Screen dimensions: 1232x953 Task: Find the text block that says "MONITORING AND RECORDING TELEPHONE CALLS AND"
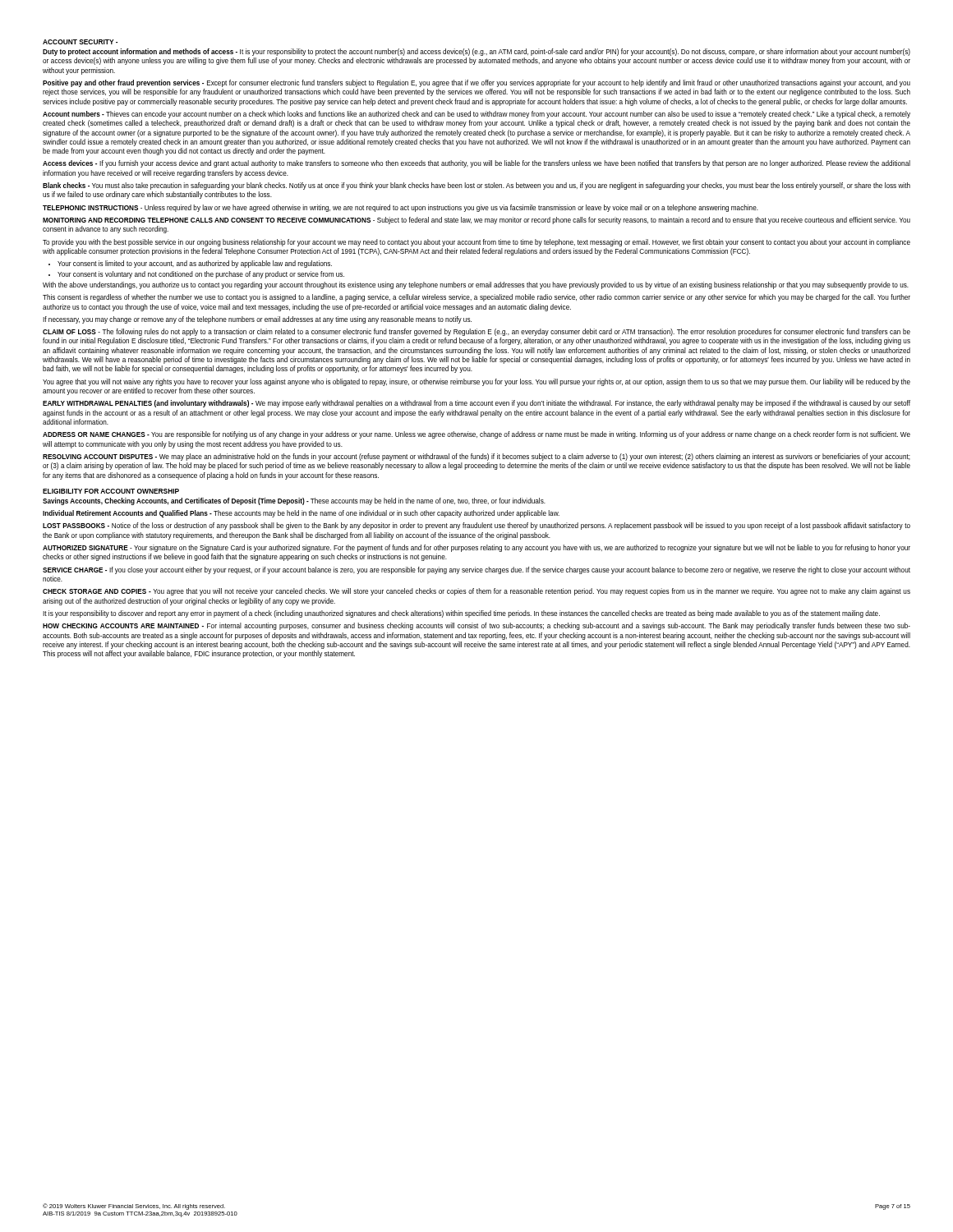tap(476, 225)
